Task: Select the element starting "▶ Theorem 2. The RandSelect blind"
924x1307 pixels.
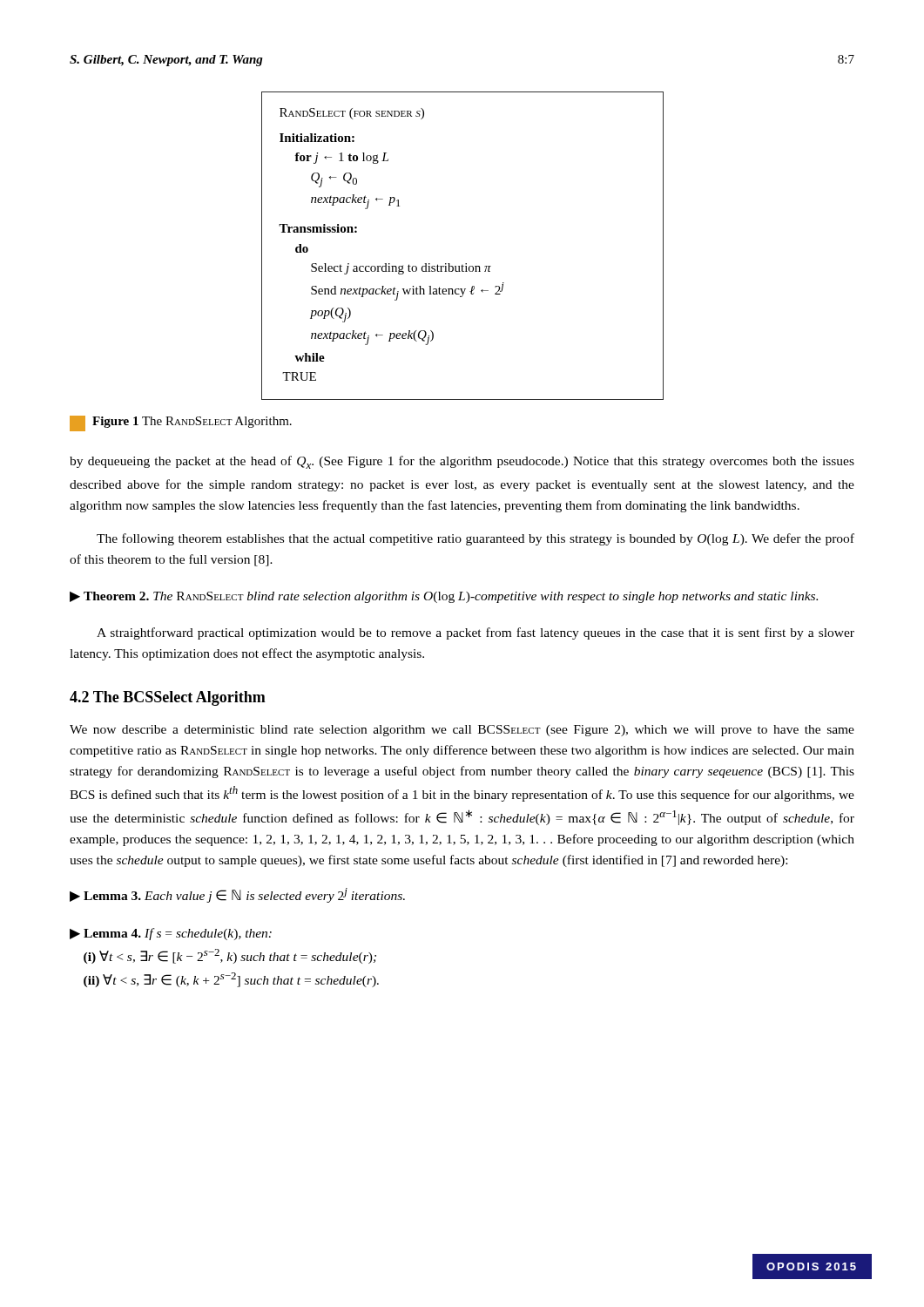Action: [x=444, y=595]
